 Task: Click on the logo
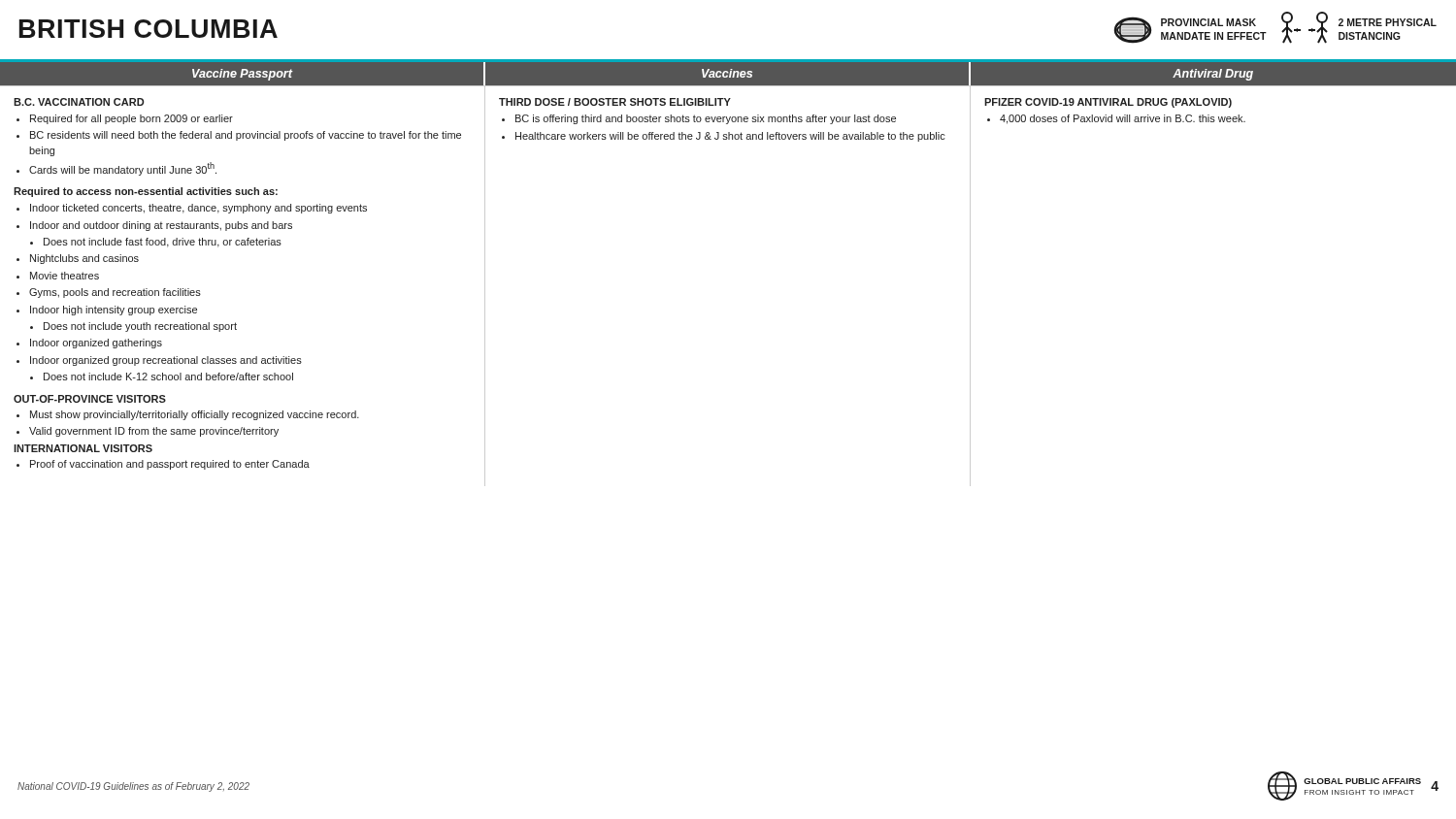pyautogui.click(x=1344, y=786)
